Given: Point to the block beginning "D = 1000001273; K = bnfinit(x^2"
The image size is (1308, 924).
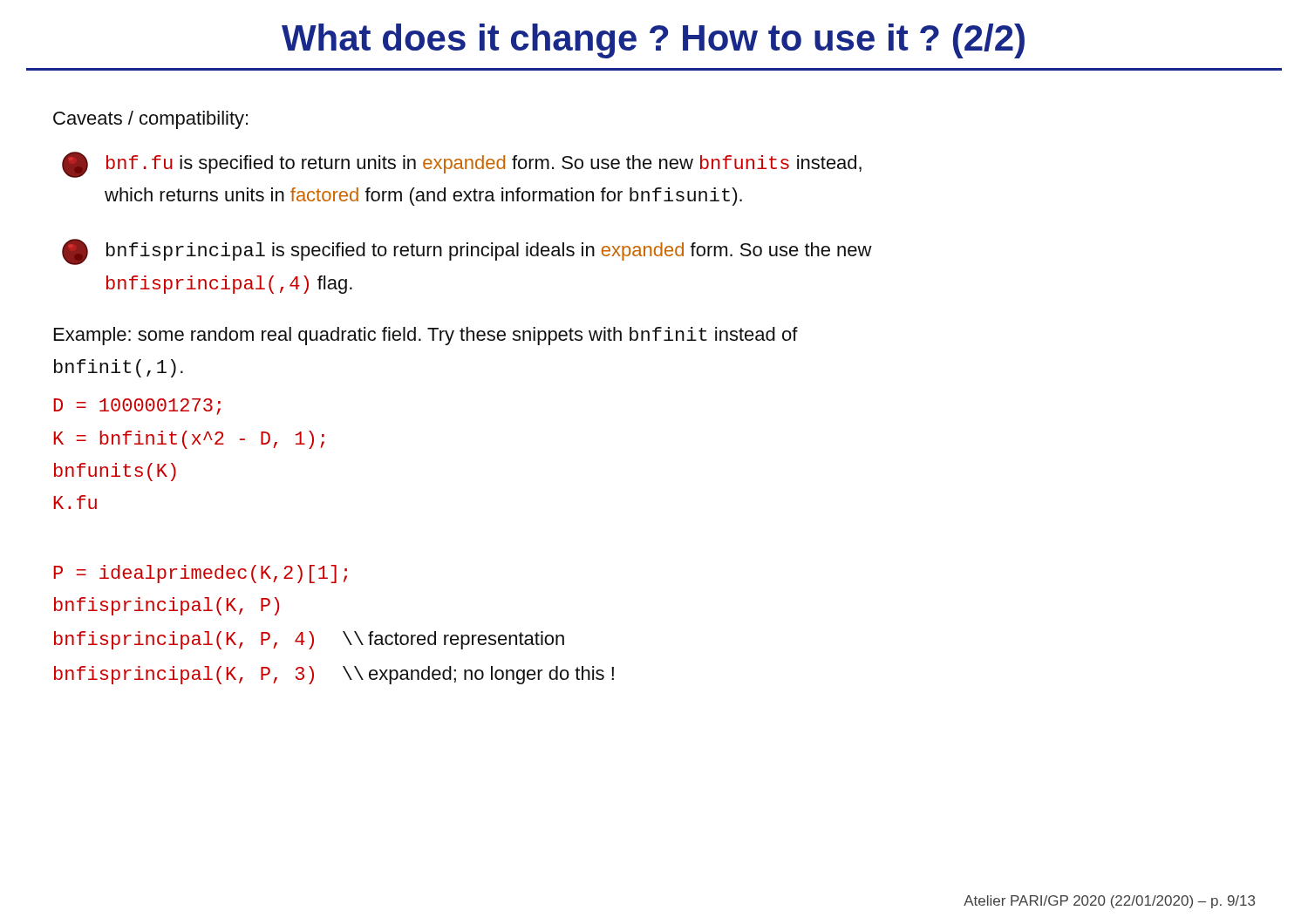Looking at the screenshot, I should pyautogui.click(x=137, y=407).
